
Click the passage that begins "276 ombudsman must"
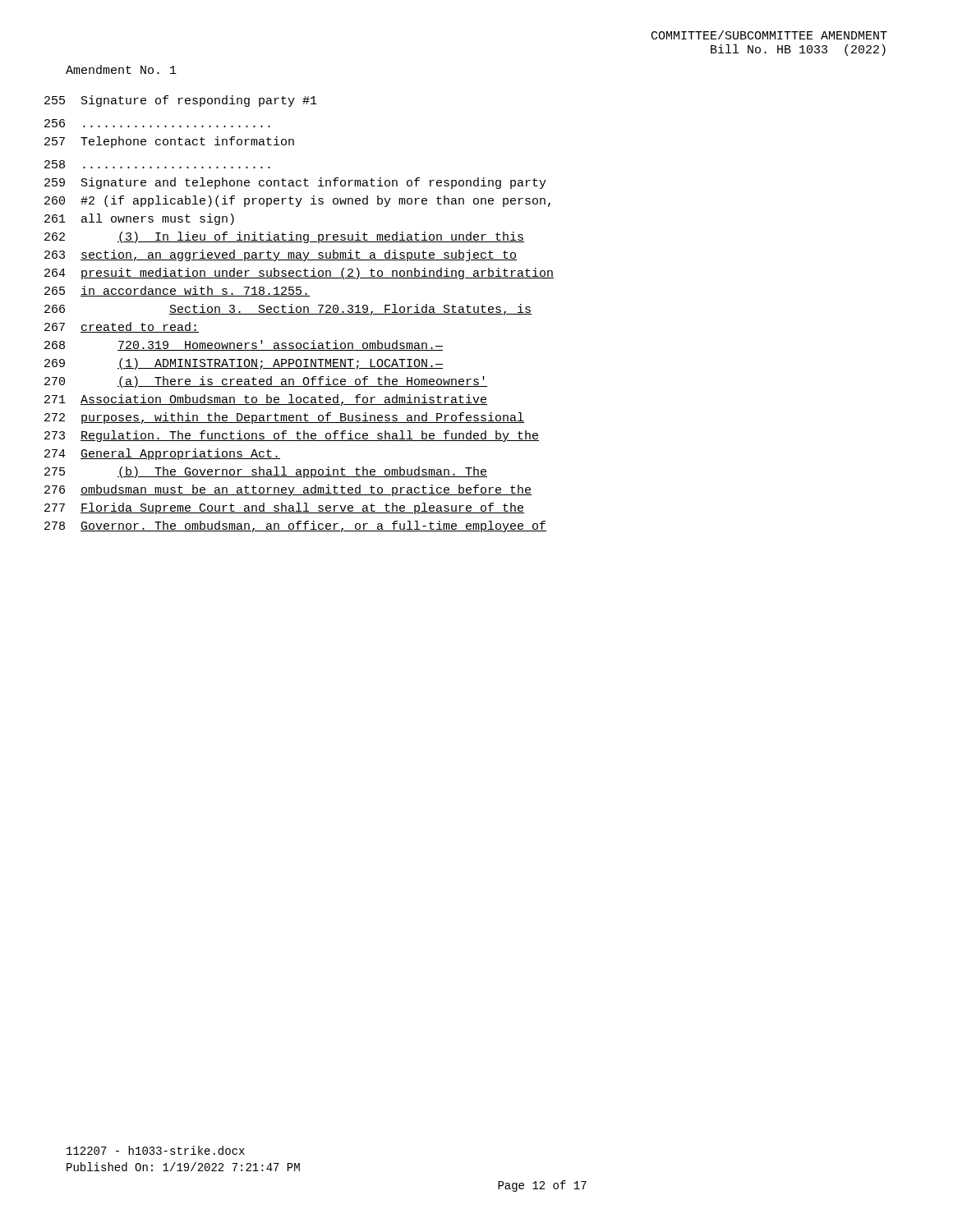[452, 491]
